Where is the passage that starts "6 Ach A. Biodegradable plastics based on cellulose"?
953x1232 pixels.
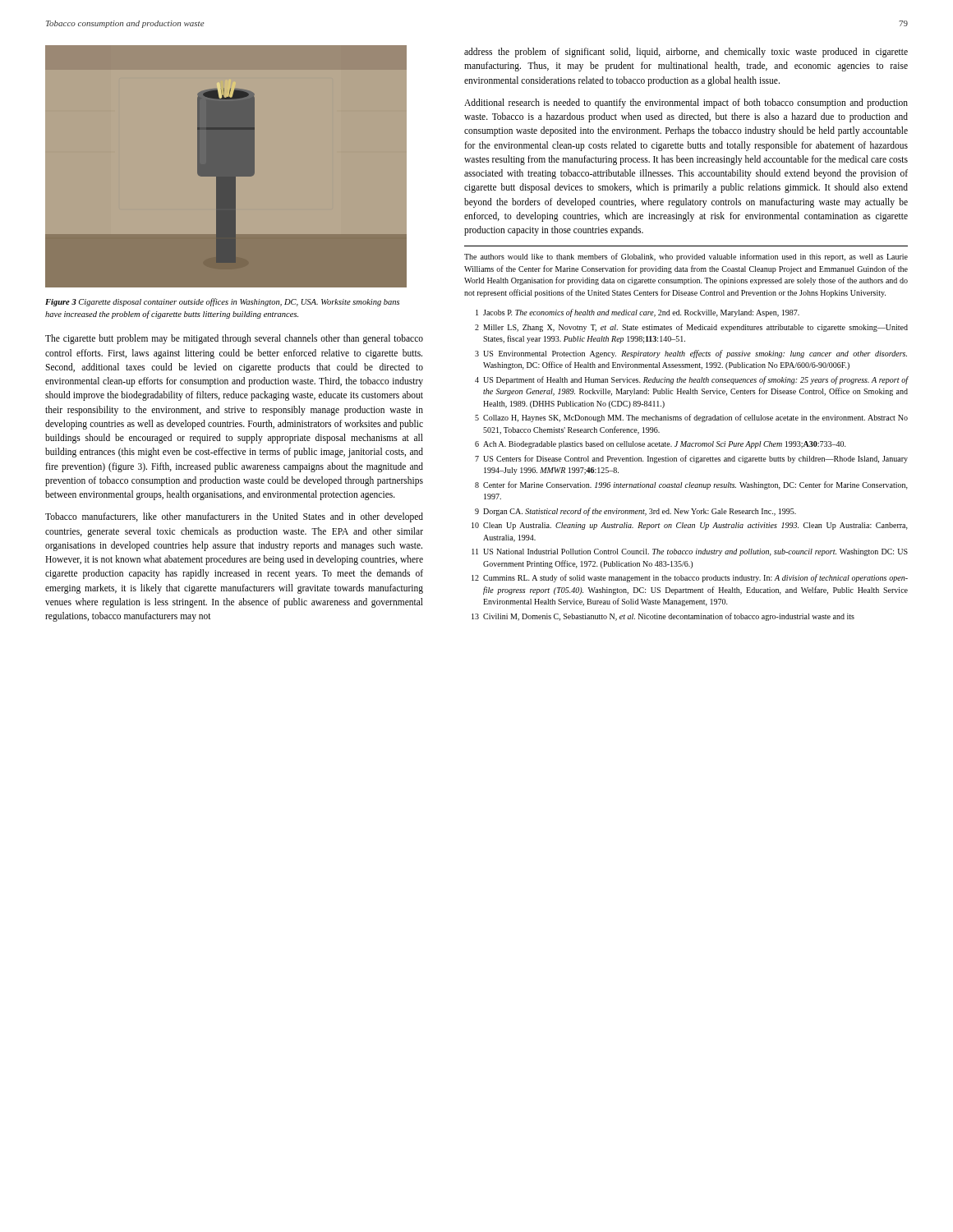click(x=686, y=445)
